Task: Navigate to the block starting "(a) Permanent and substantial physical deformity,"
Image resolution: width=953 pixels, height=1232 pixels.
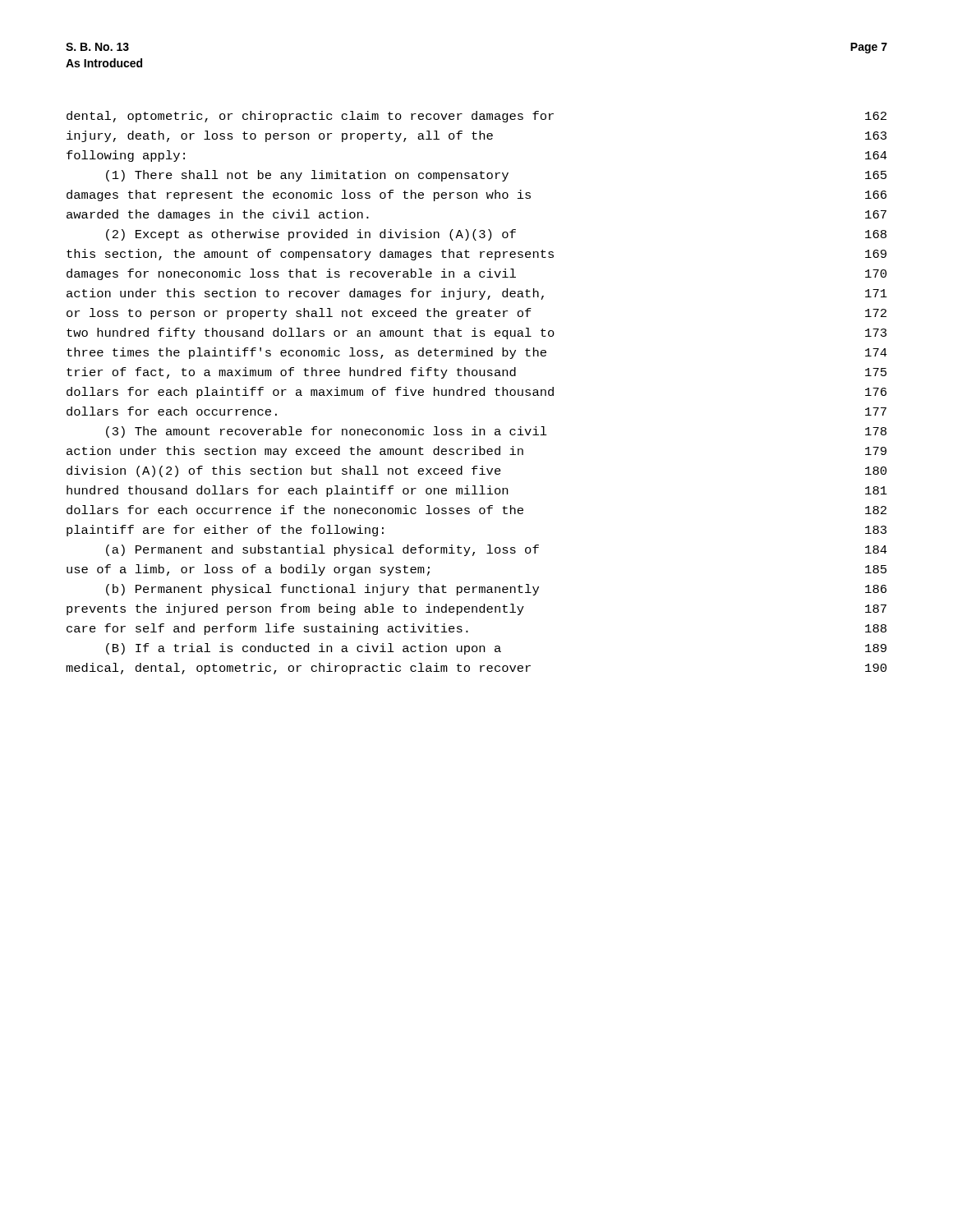Action: (476, 560)
